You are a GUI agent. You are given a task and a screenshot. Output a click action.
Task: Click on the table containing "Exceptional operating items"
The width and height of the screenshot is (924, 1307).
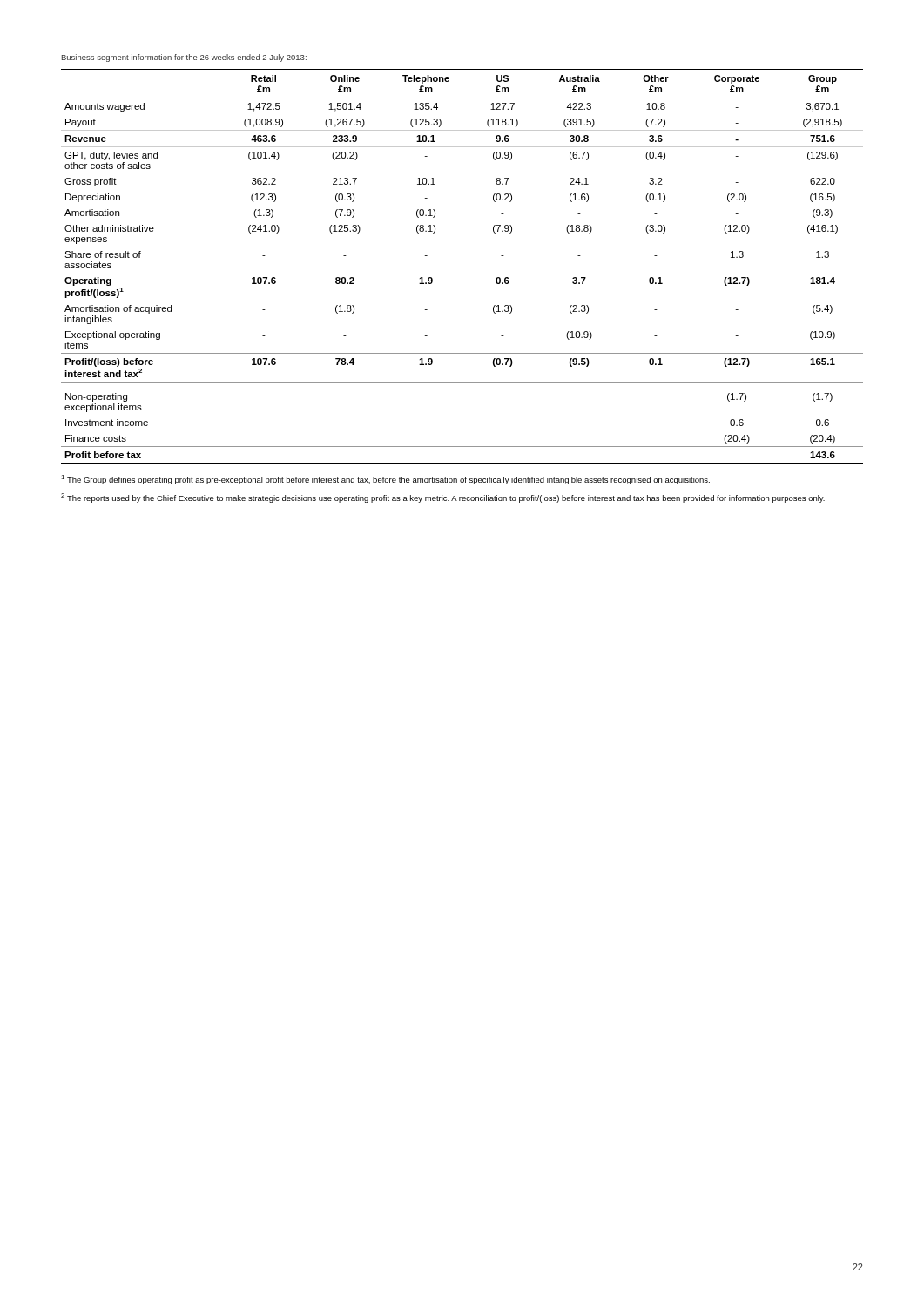[x=462, y=266]
